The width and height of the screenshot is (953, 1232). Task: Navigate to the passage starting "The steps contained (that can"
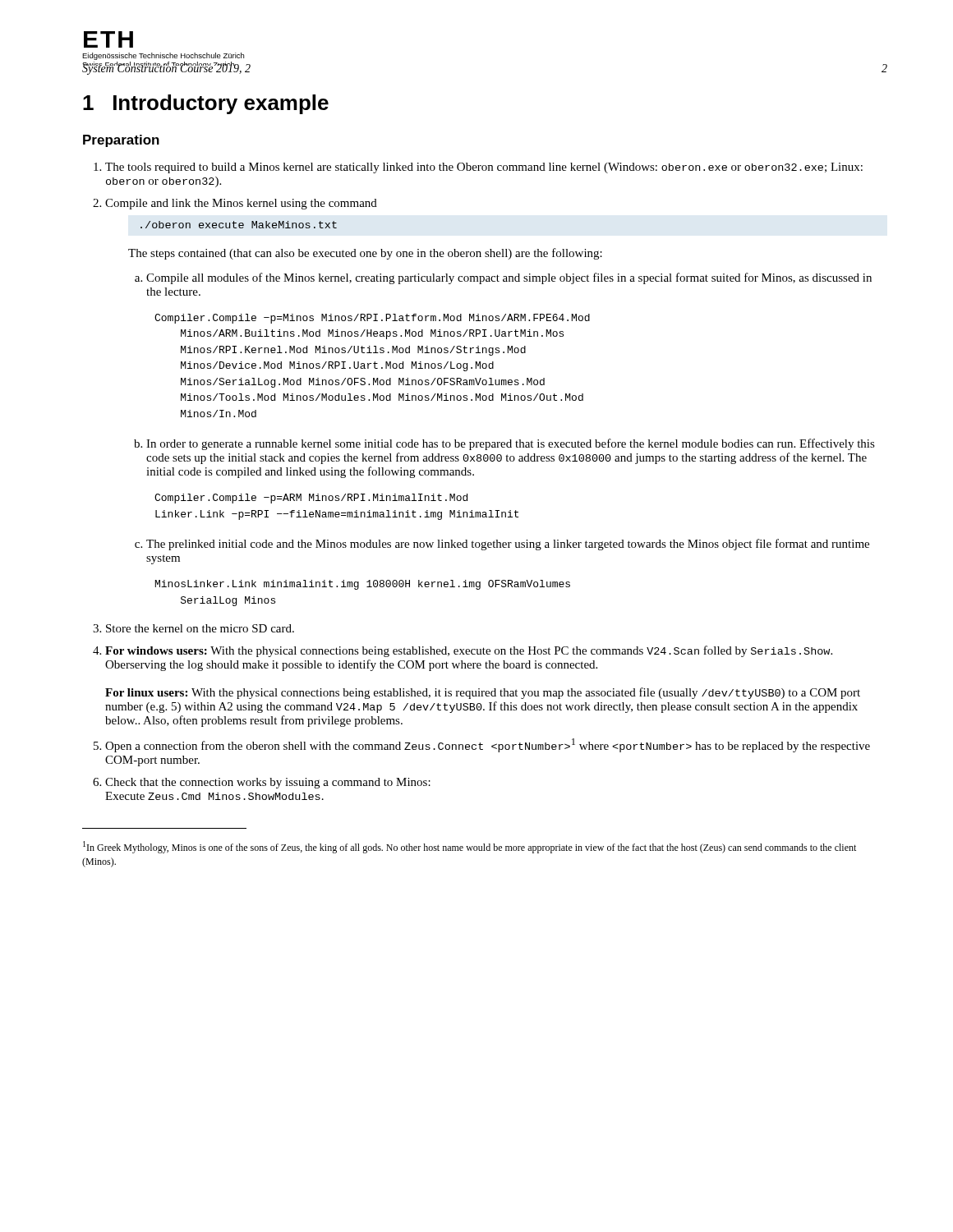508,253
